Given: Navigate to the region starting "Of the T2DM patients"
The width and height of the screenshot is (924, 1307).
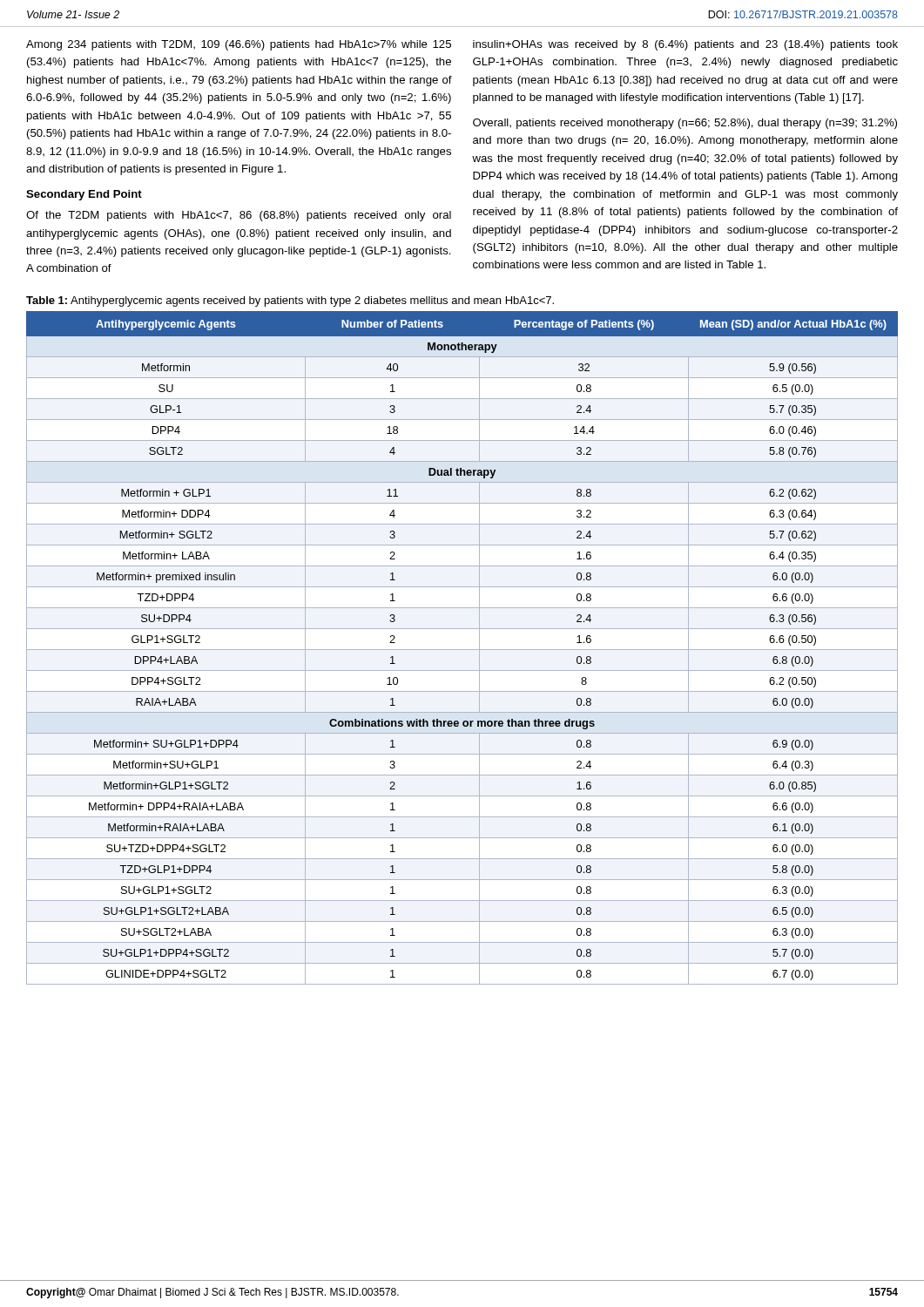Looking at the screenshot, I should click(x=239, y=242).
